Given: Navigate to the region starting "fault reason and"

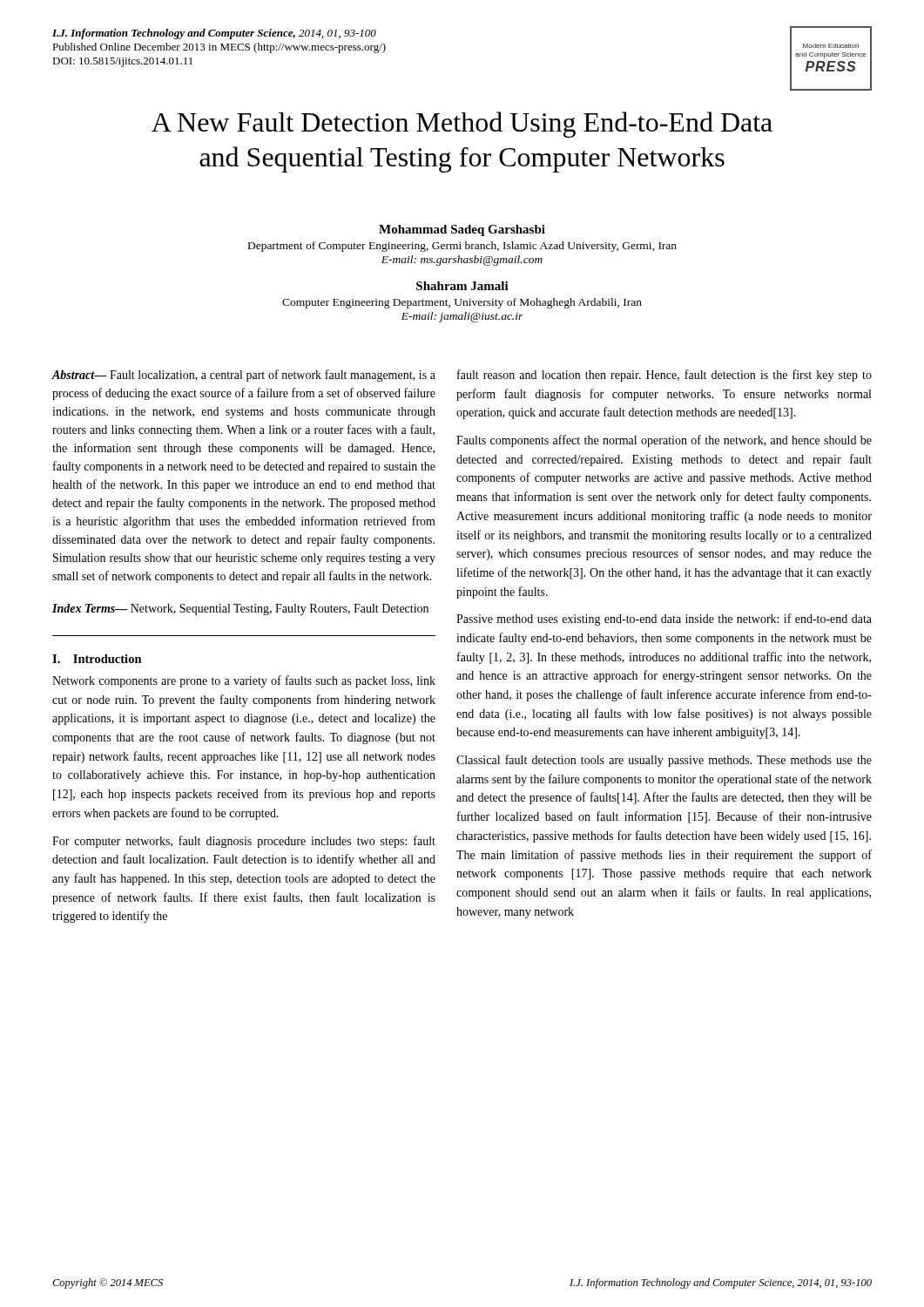Looking at the screenshot, I should point(664,394).
